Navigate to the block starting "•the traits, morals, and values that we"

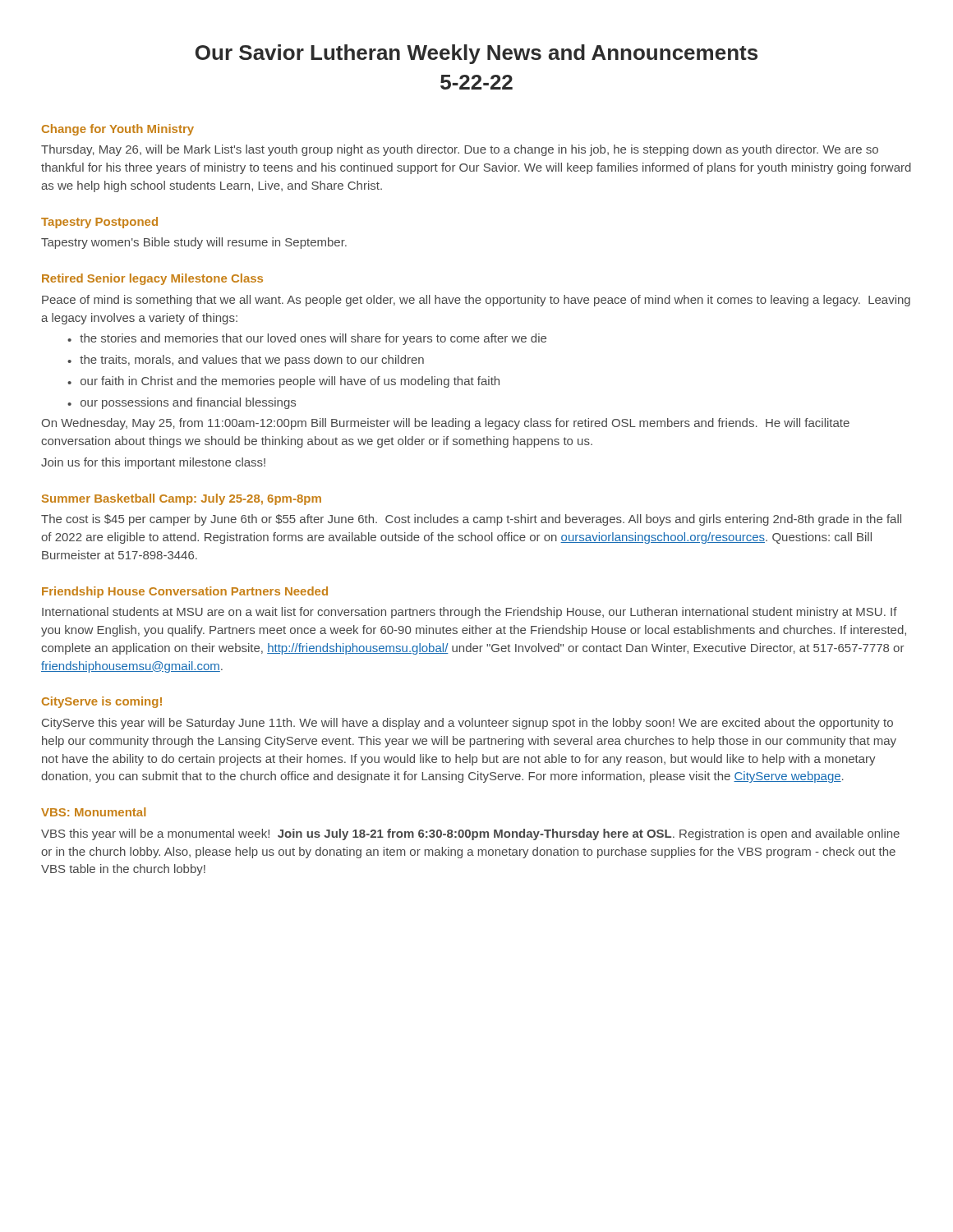click(x=246, y=361)
